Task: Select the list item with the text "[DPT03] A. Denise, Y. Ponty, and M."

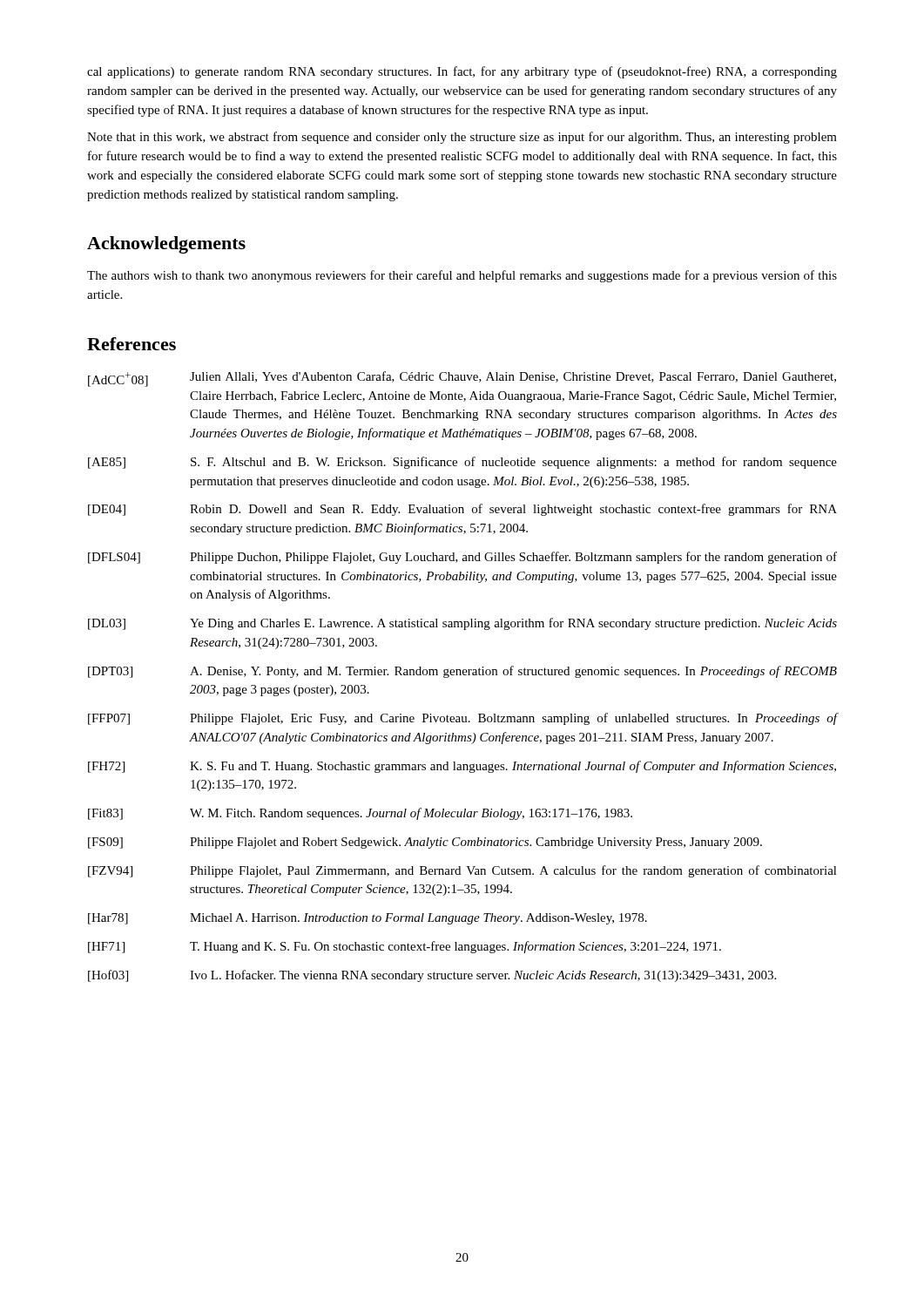Action: (x=462, y=681)
